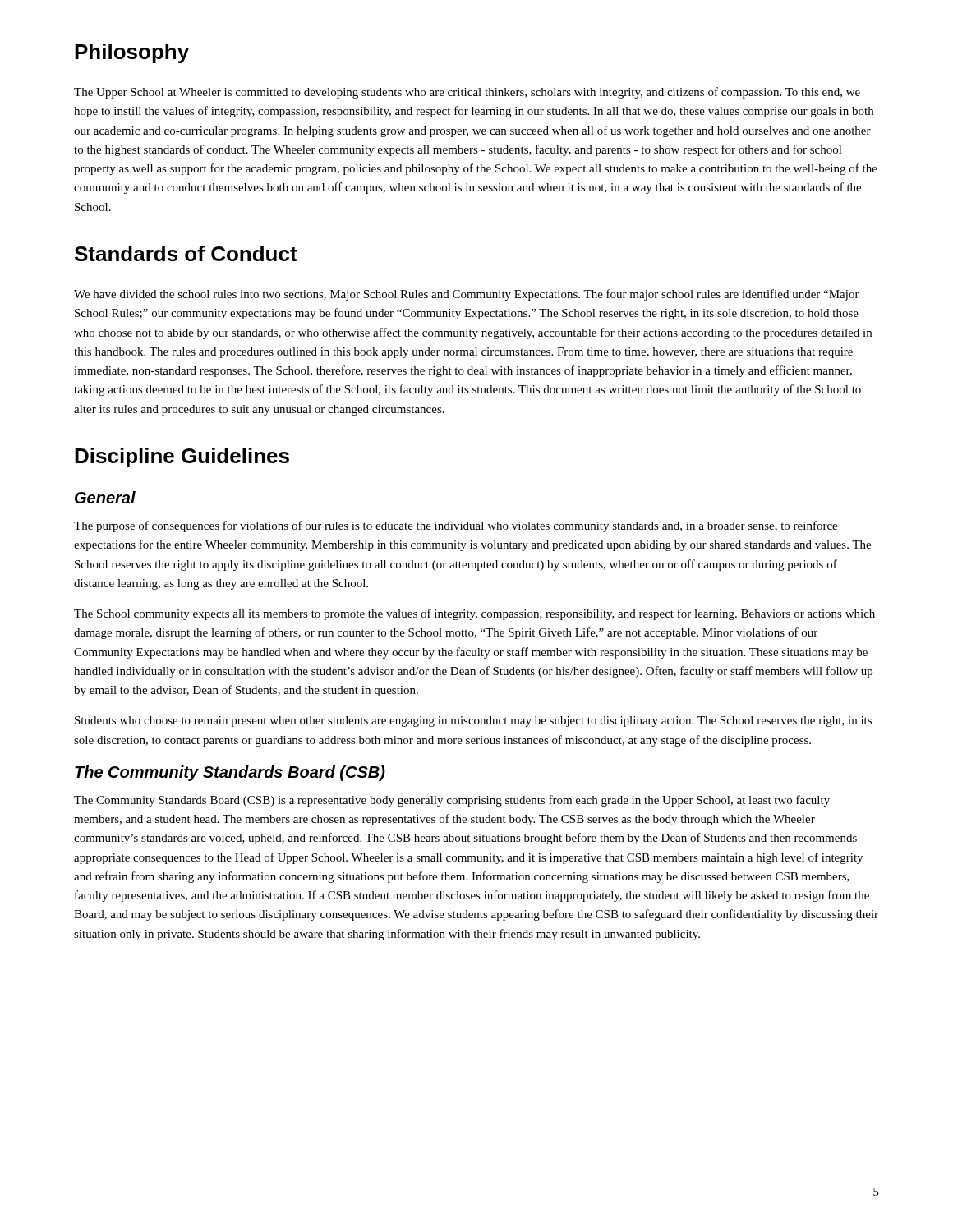
Task: Select the text starting "Standards of Conduct"
Action: [186, 253]
